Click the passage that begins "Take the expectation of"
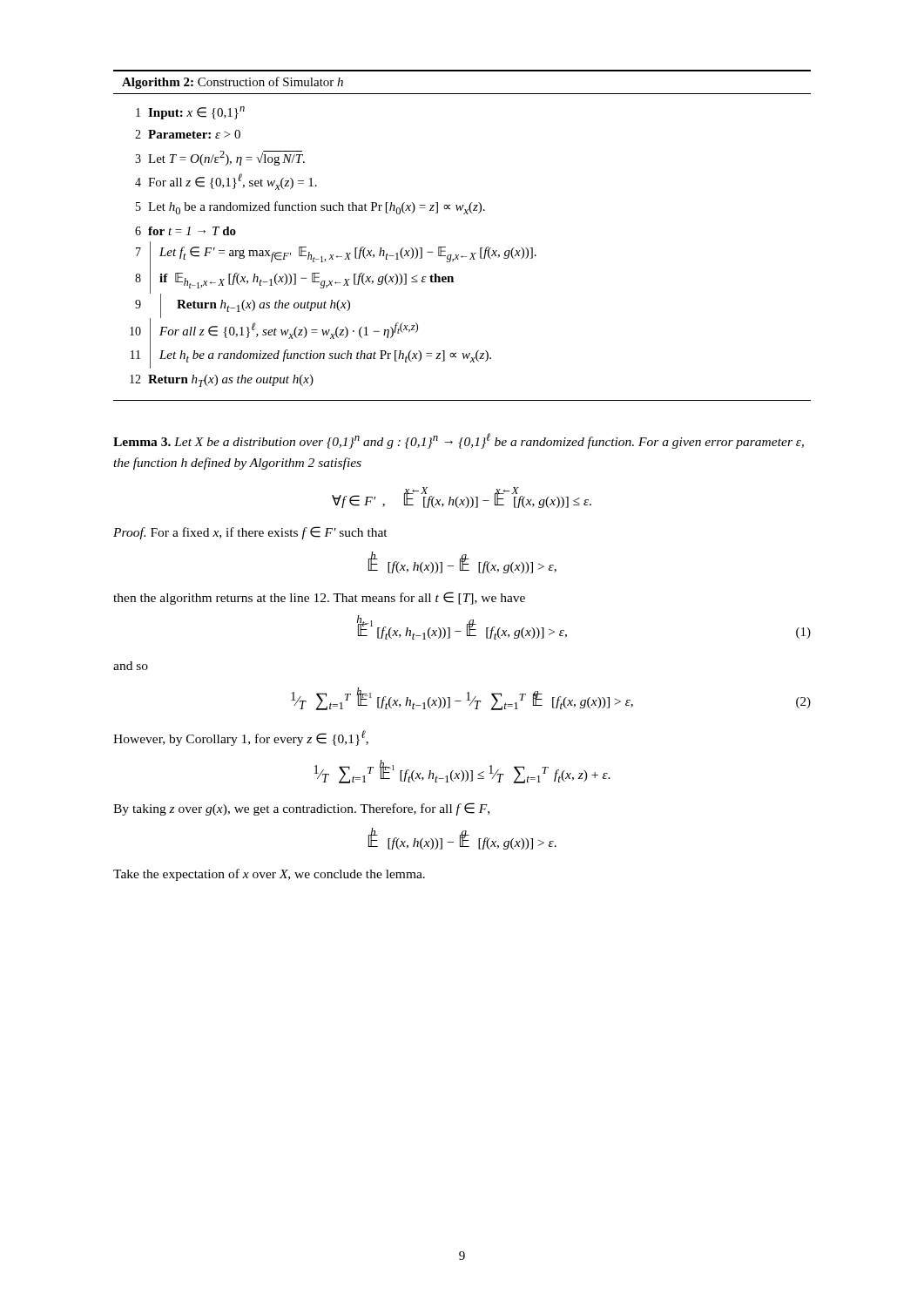The image size is (924, 1307). (269, 874)
